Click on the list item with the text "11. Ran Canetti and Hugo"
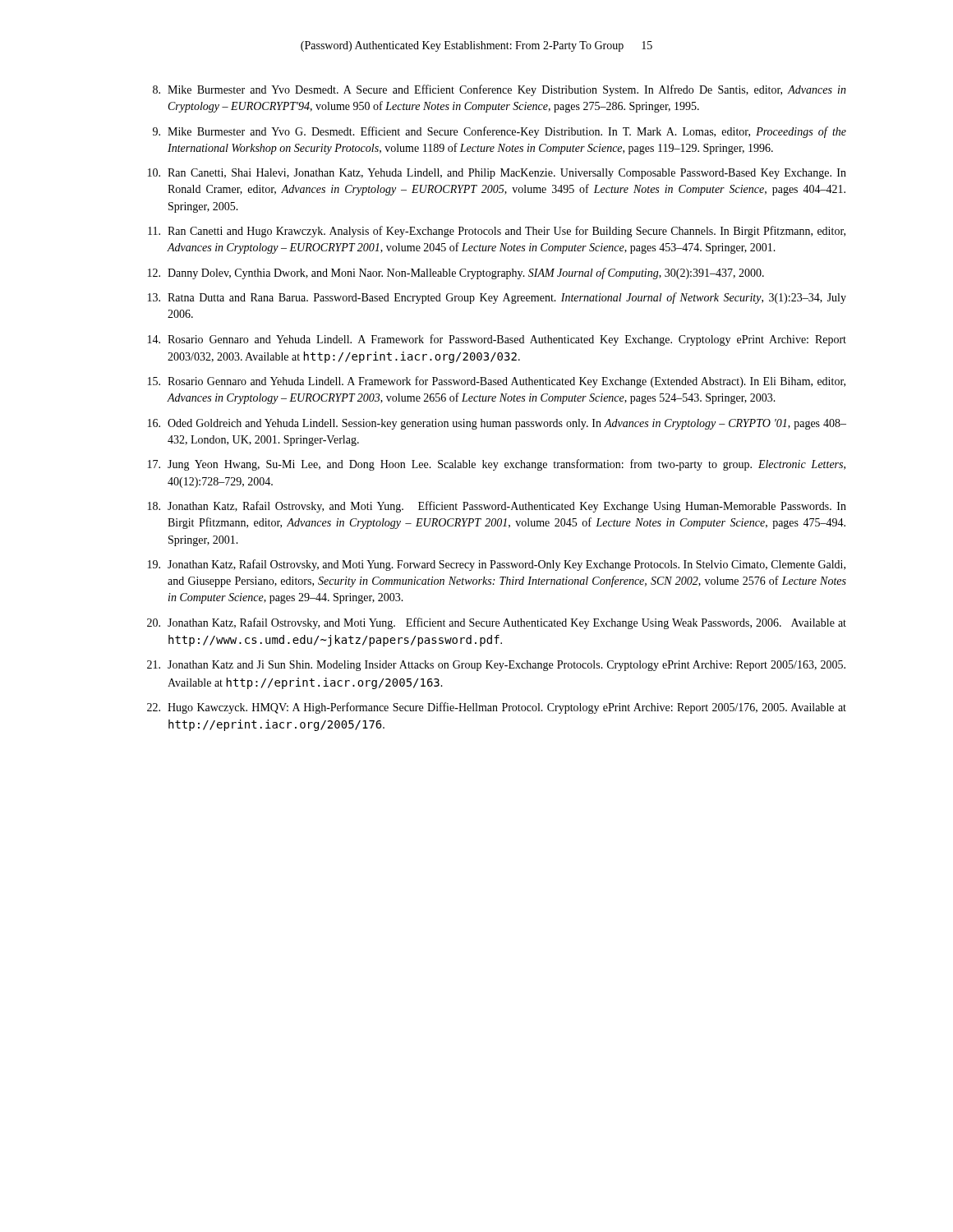The width and height of the screenshot is (953, 1232). [x=489, y=240]
